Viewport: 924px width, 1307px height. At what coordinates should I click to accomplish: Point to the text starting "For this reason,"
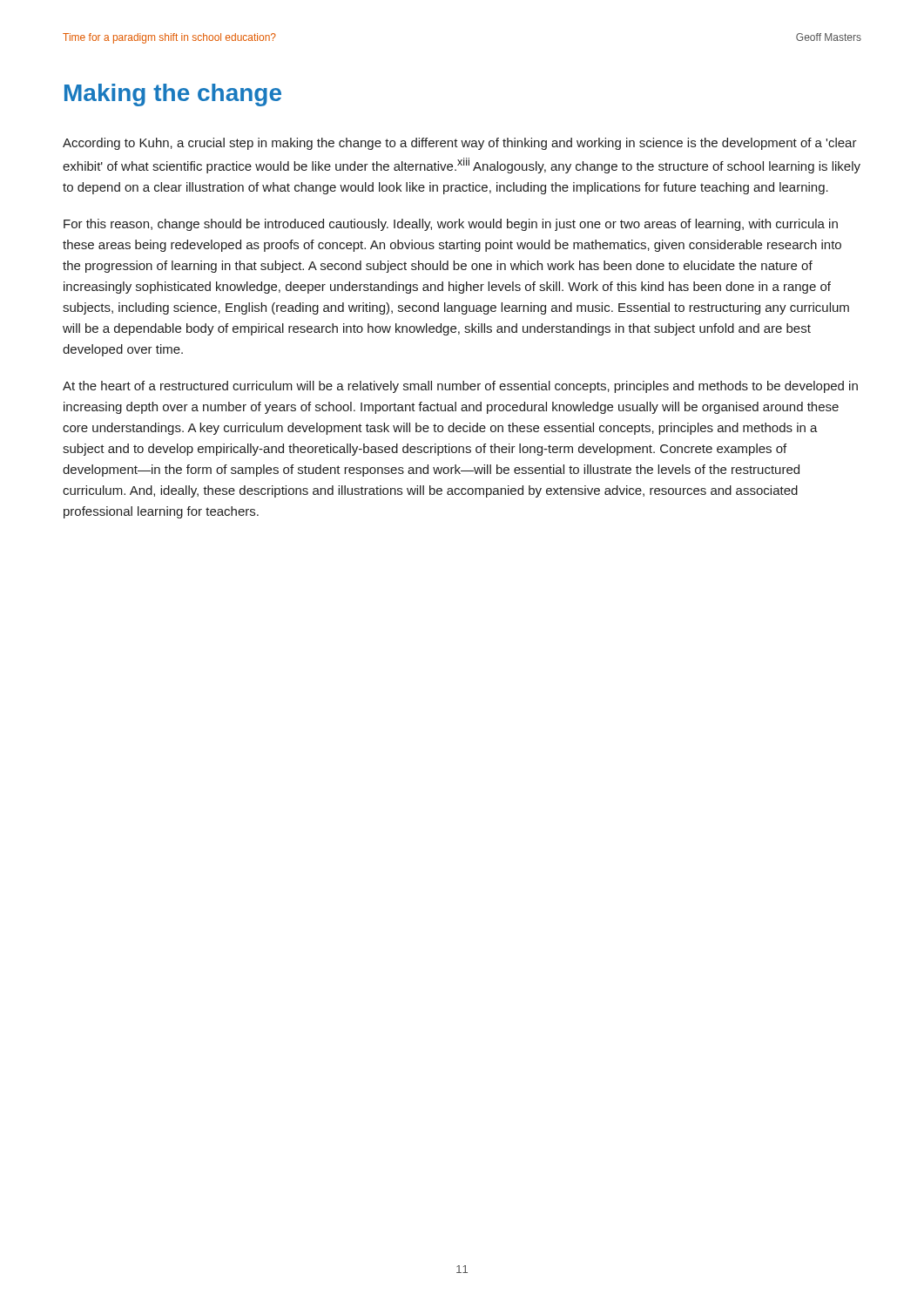coord(462,286)
